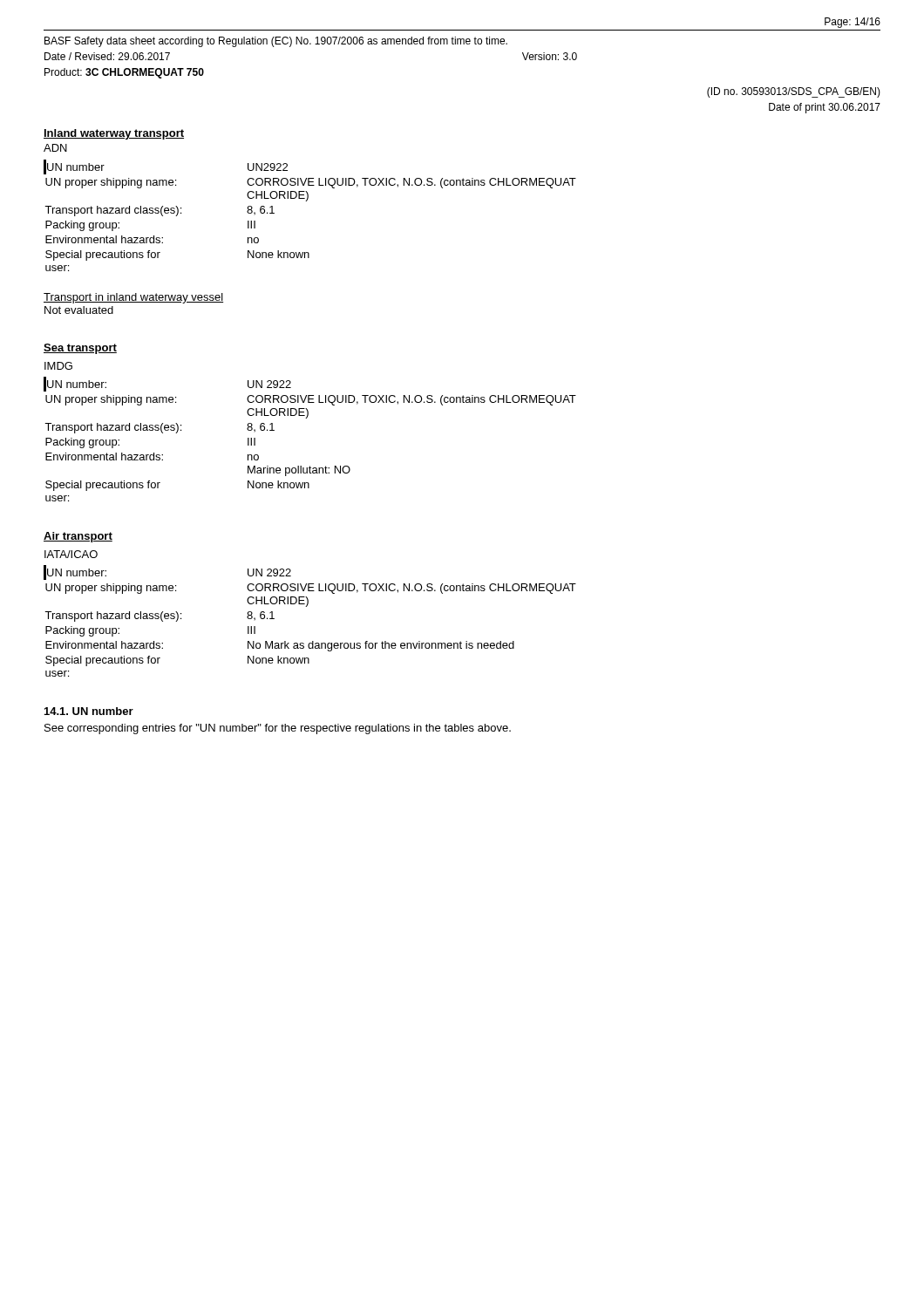Viewport: 924px width, 1308px height.
Task: Where is the passage that starts "Transport in inland waterway"?
Action: tap(133, 303)
